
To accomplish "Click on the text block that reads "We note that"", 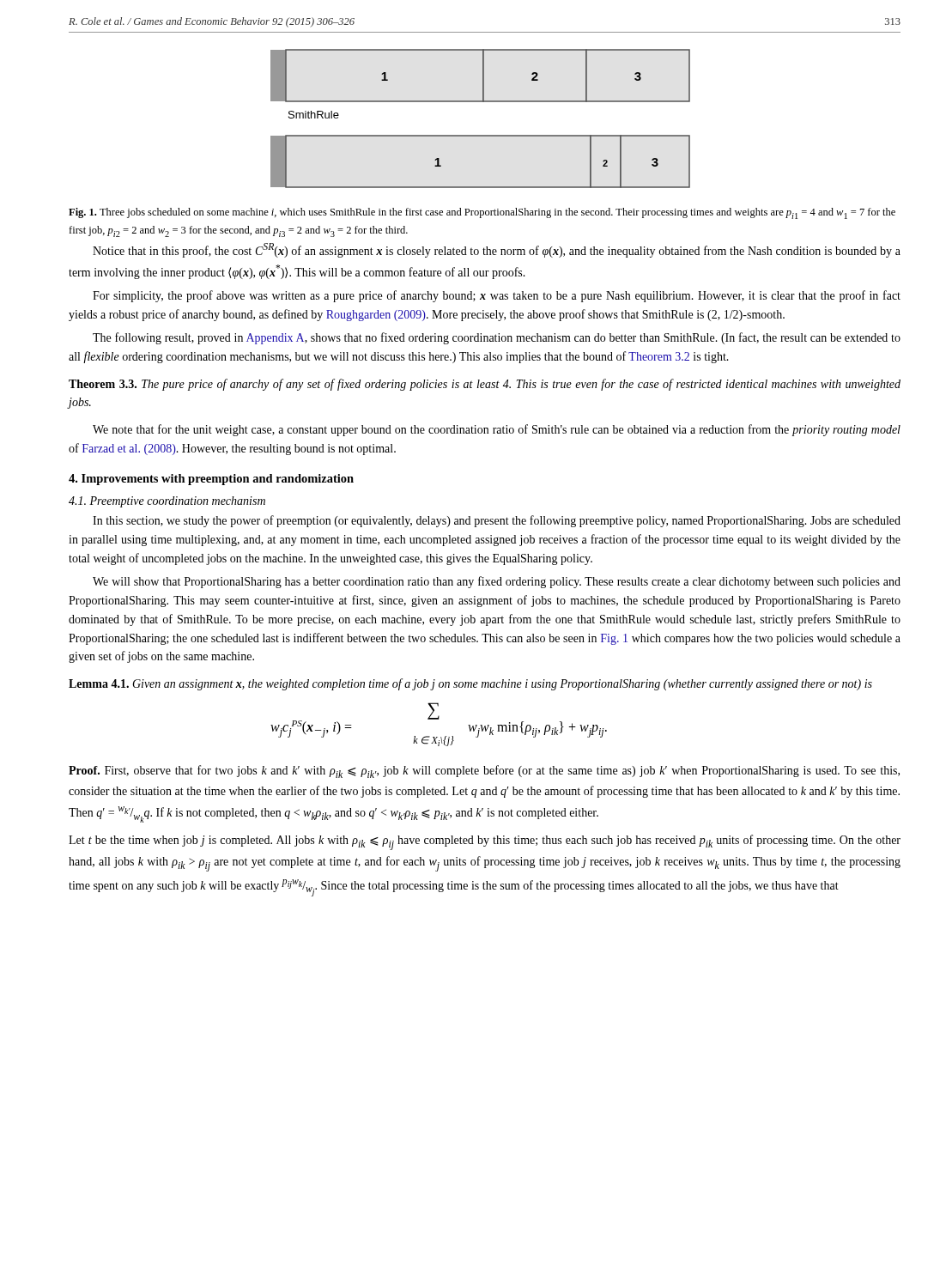I will coord(485,439).
